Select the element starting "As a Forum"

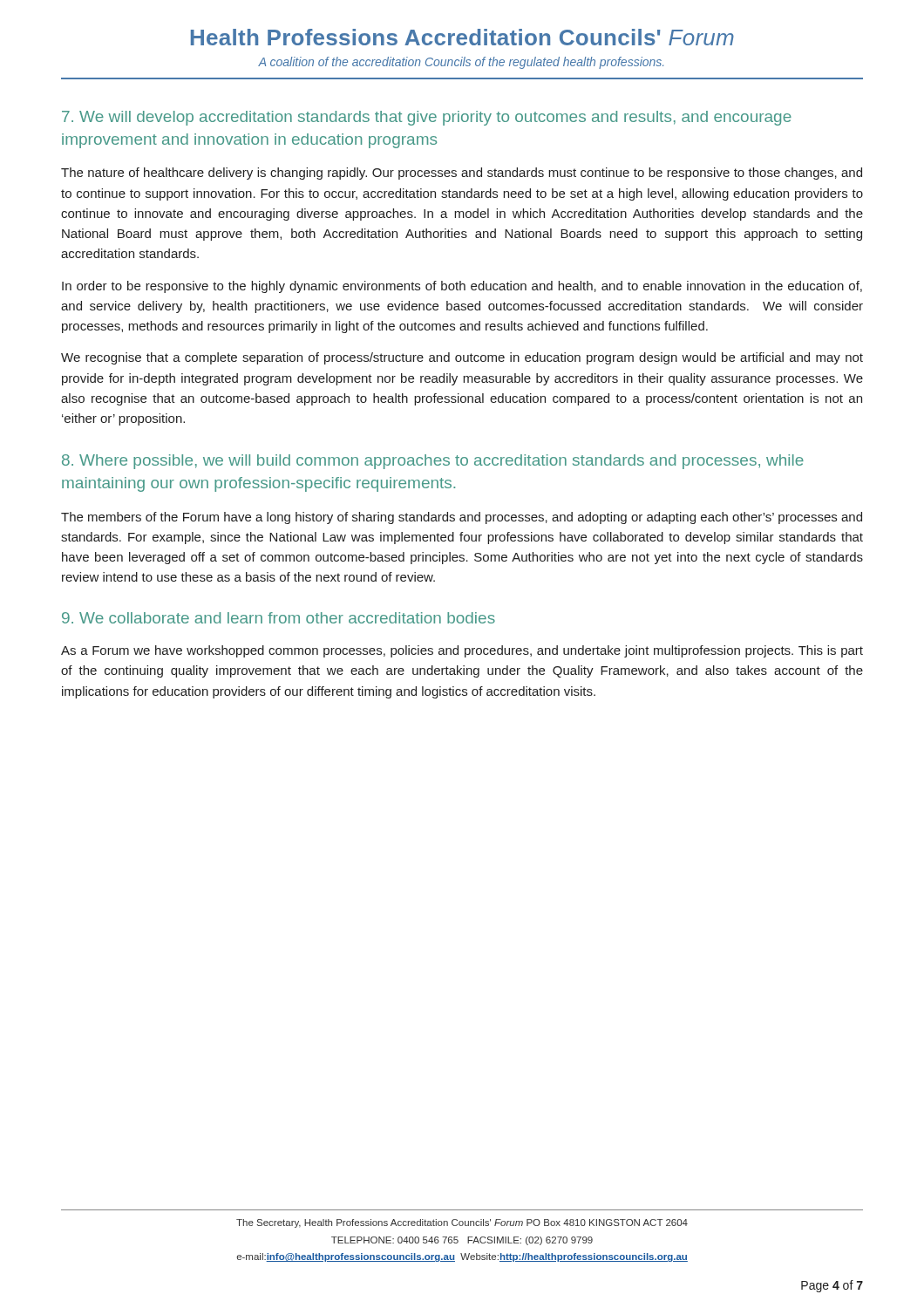pyautogui.click(x=462, y=671)
